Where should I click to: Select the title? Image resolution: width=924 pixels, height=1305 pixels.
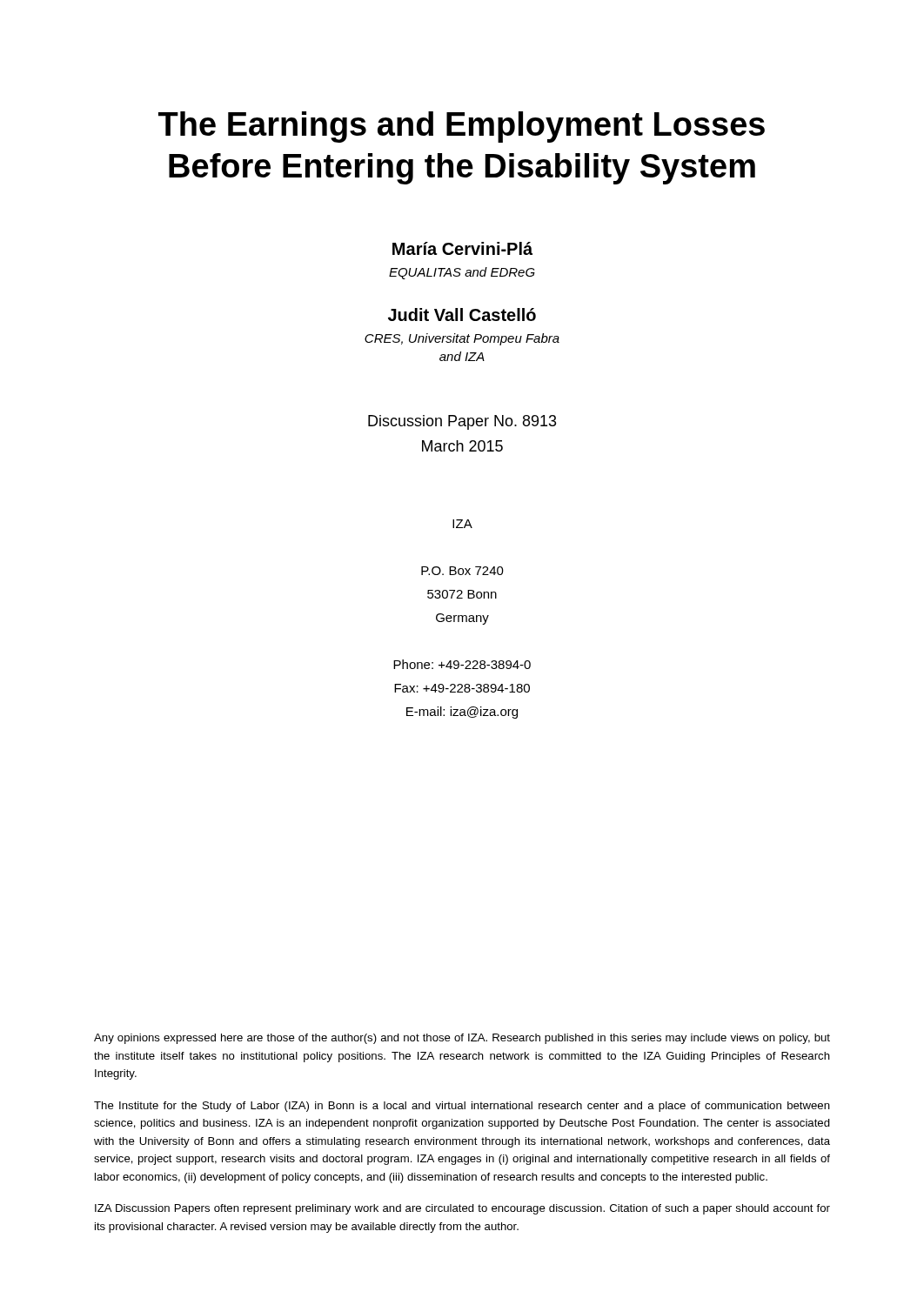[462, 146]
